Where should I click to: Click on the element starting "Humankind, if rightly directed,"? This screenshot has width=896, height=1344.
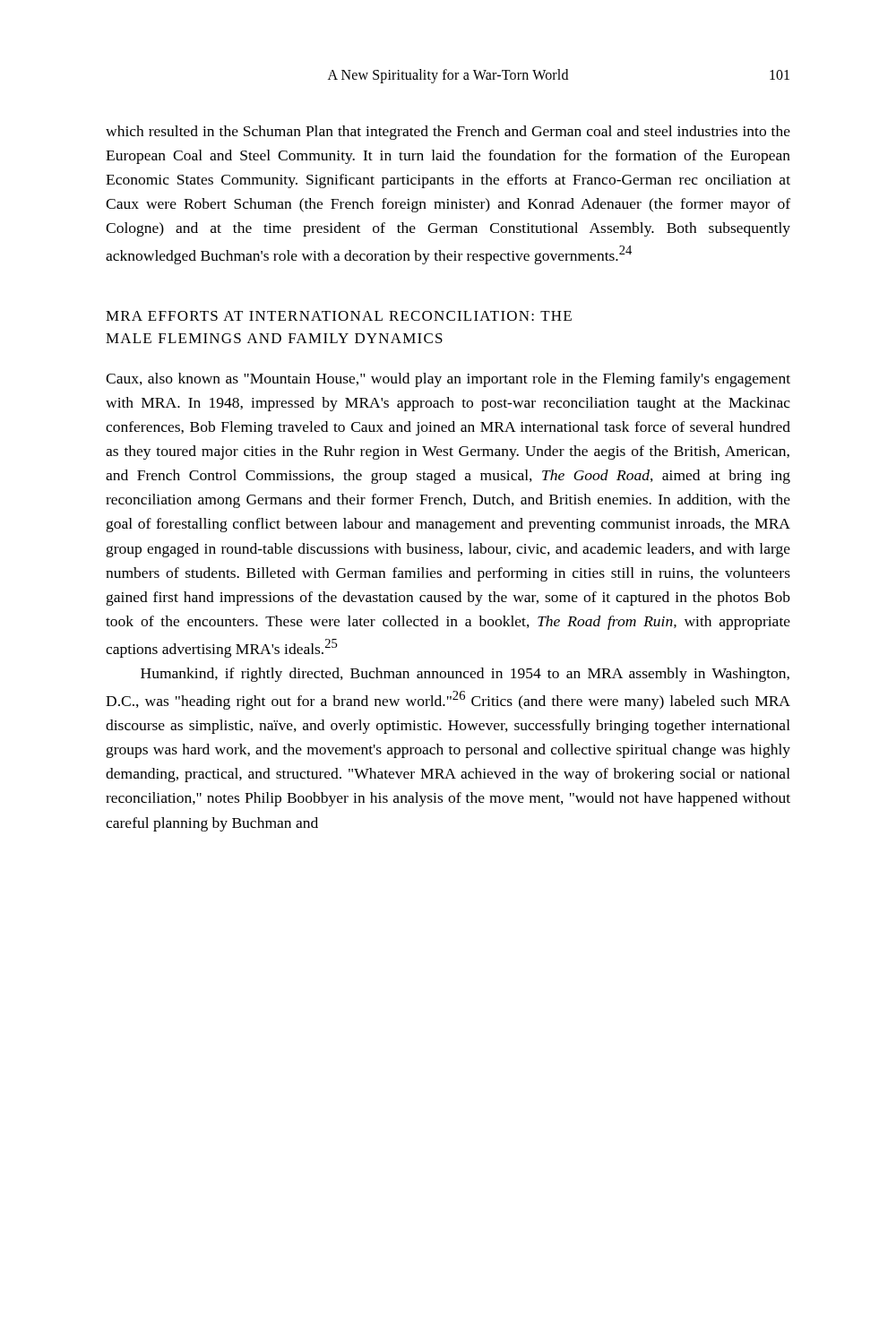(x=448, y=748)
